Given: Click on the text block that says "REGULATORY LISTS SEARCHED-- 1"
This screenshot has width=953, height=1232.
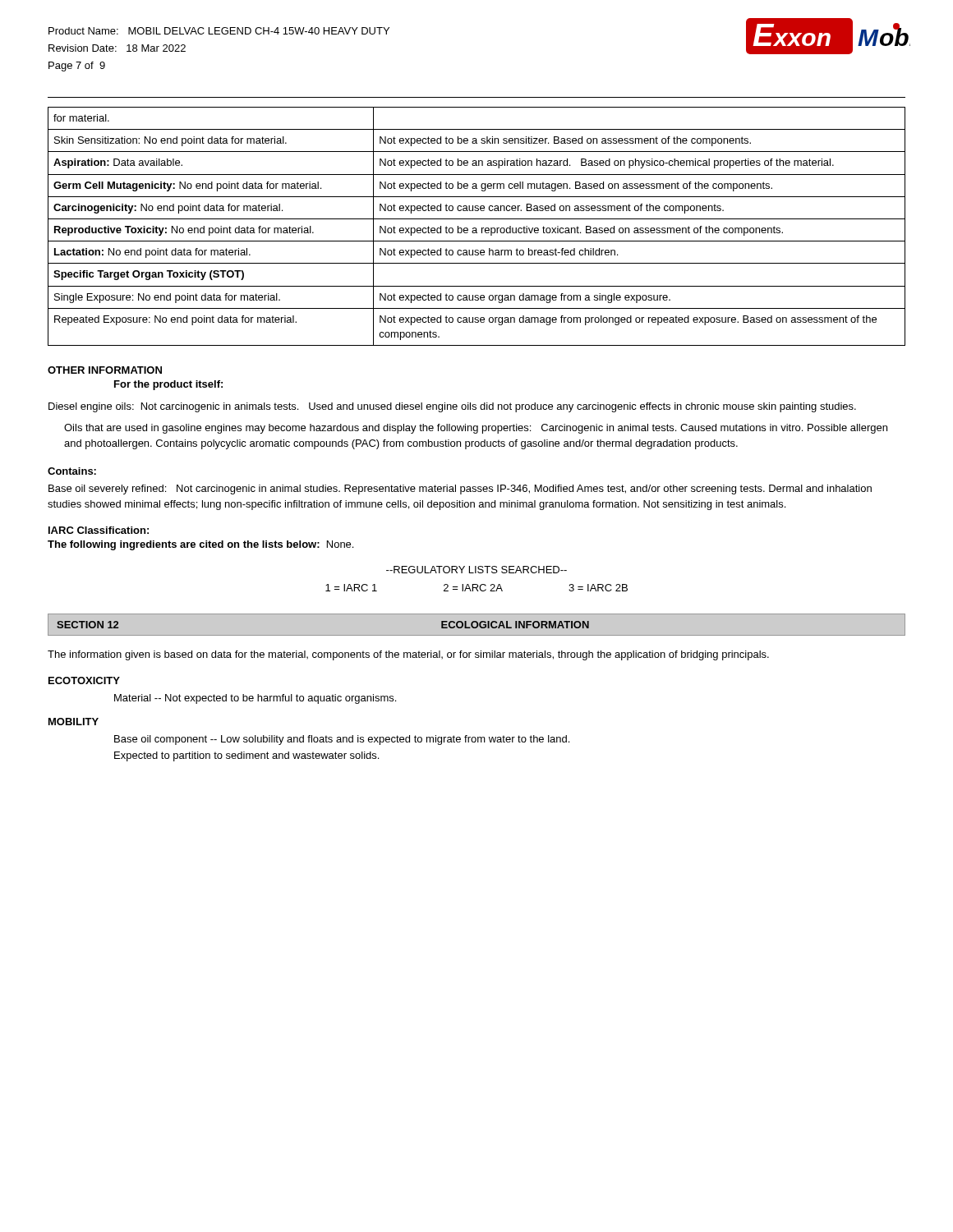Looking at the screenshot, I should tap(476, 579).
